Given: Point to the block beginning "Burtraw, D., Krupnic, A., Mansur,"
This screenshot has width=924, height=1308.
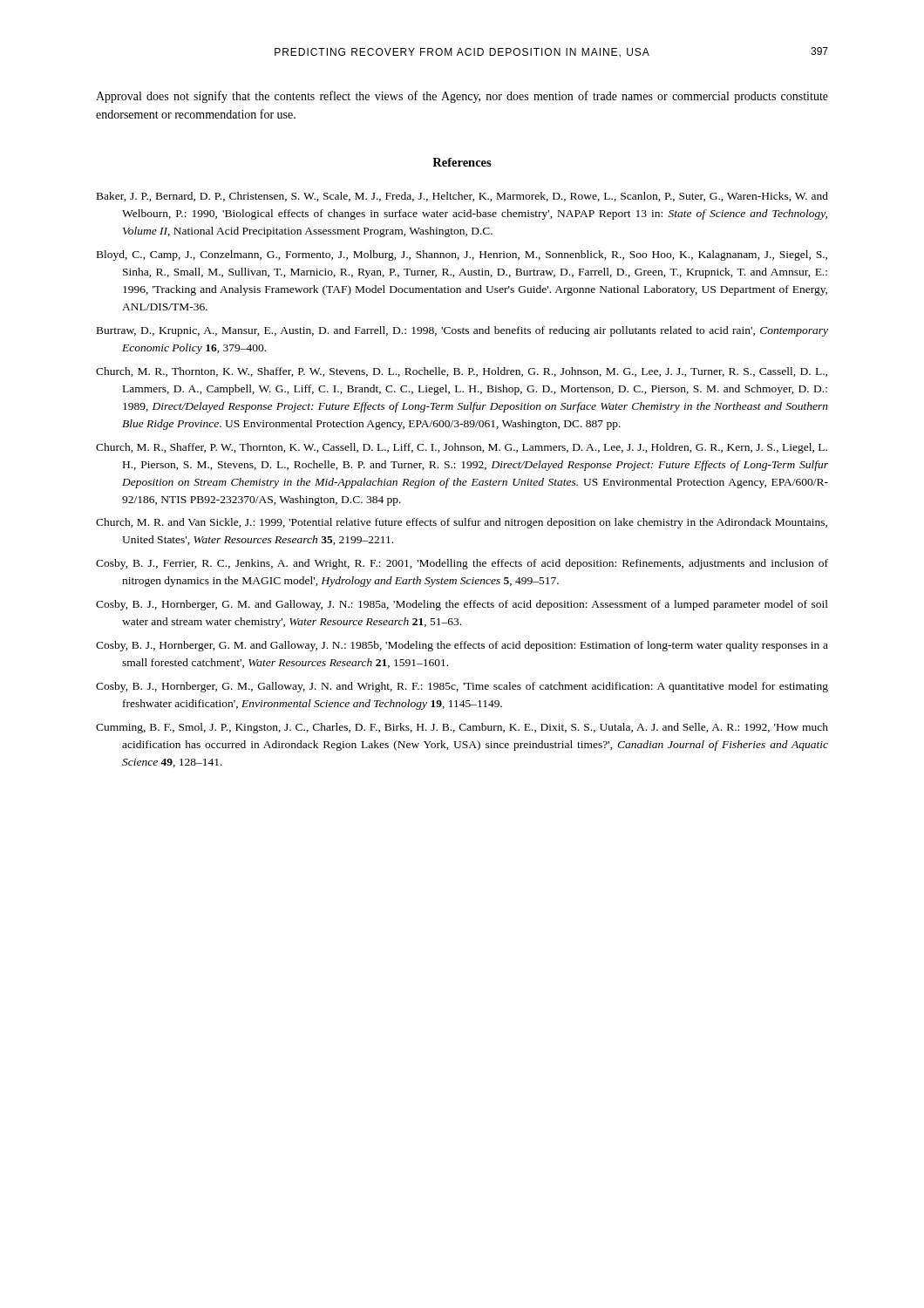Looking at the screenshot, I should pyautogui.click(x=462, y=339).
